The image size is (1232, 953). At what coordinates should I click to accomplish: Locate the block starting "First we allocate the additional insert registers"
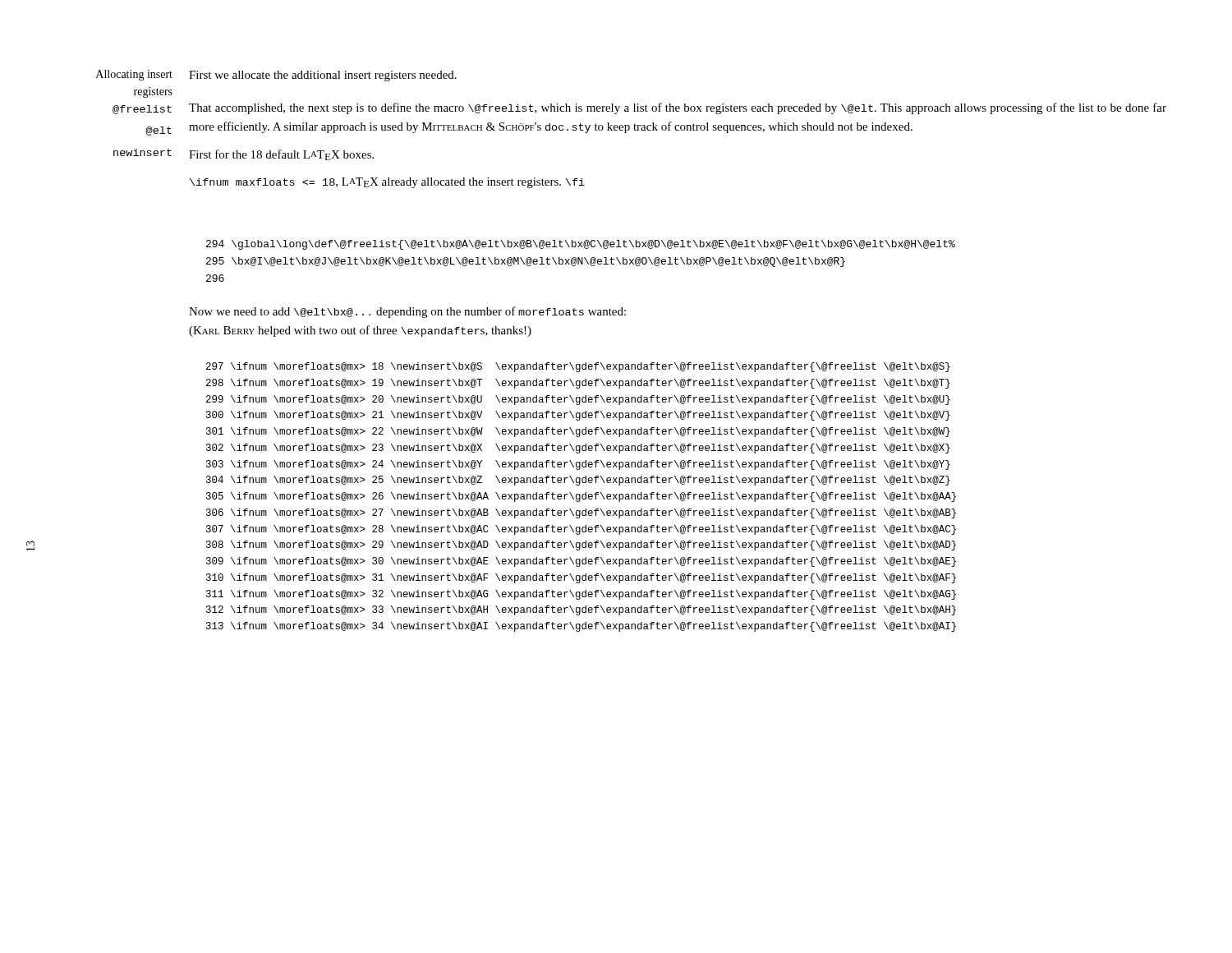point(323,76)
